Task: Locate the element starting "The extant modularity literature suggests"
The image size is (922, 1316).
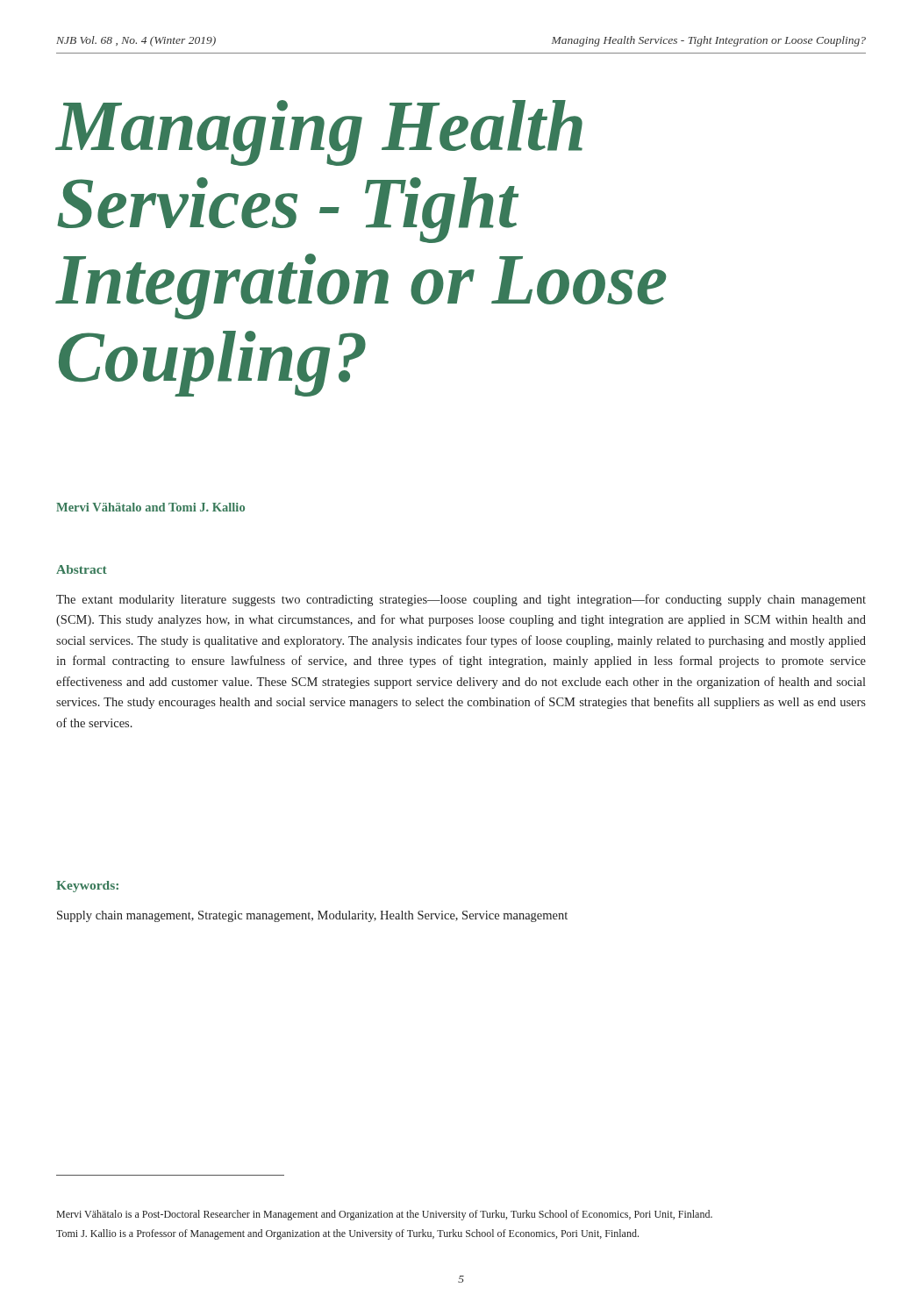Action: pyautogui.click(x=461, y=662)
